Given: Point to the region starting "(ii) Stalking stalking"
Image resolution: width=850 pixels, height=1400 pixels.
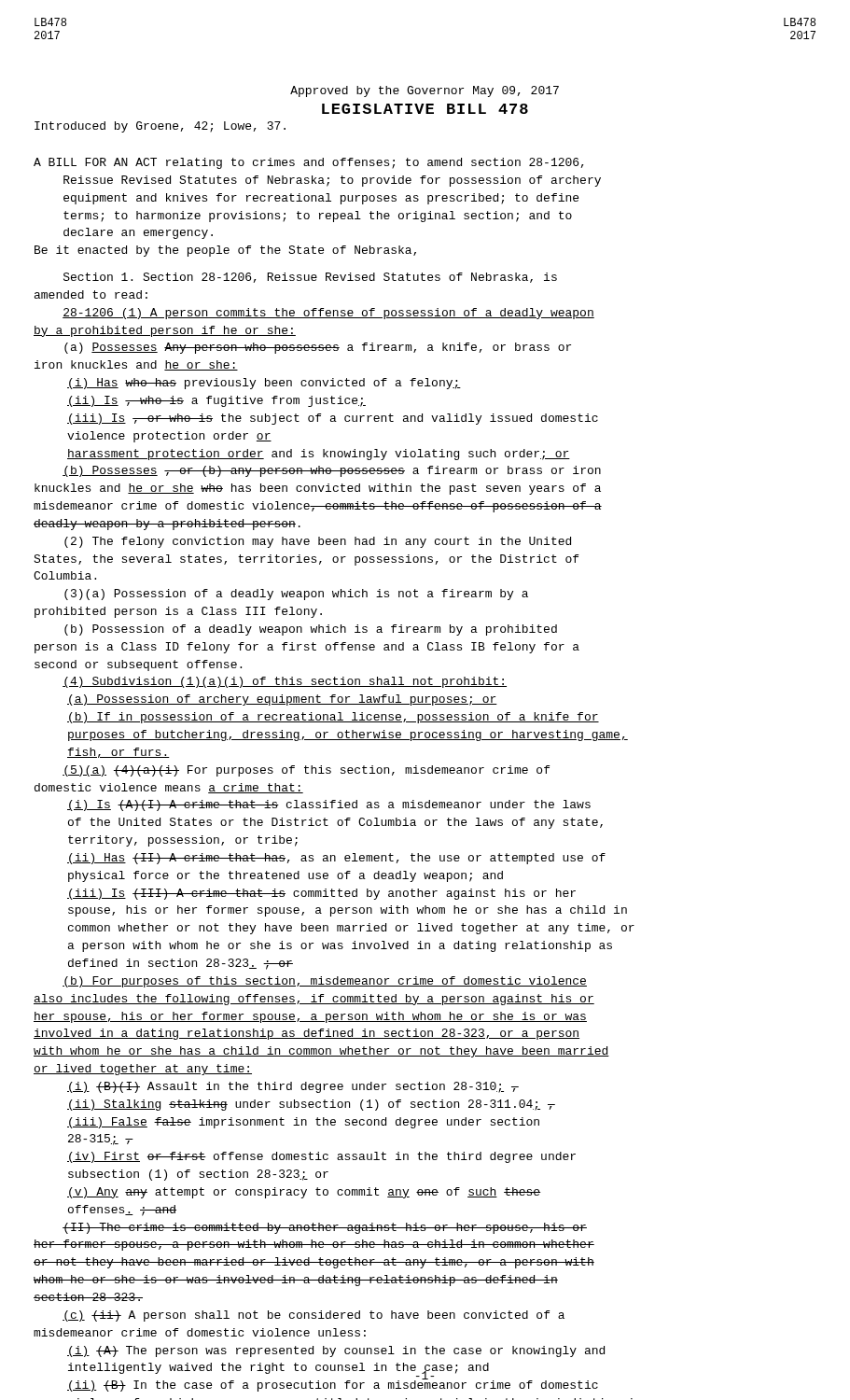Looking at the screenshot, I should pos(311,1104).
